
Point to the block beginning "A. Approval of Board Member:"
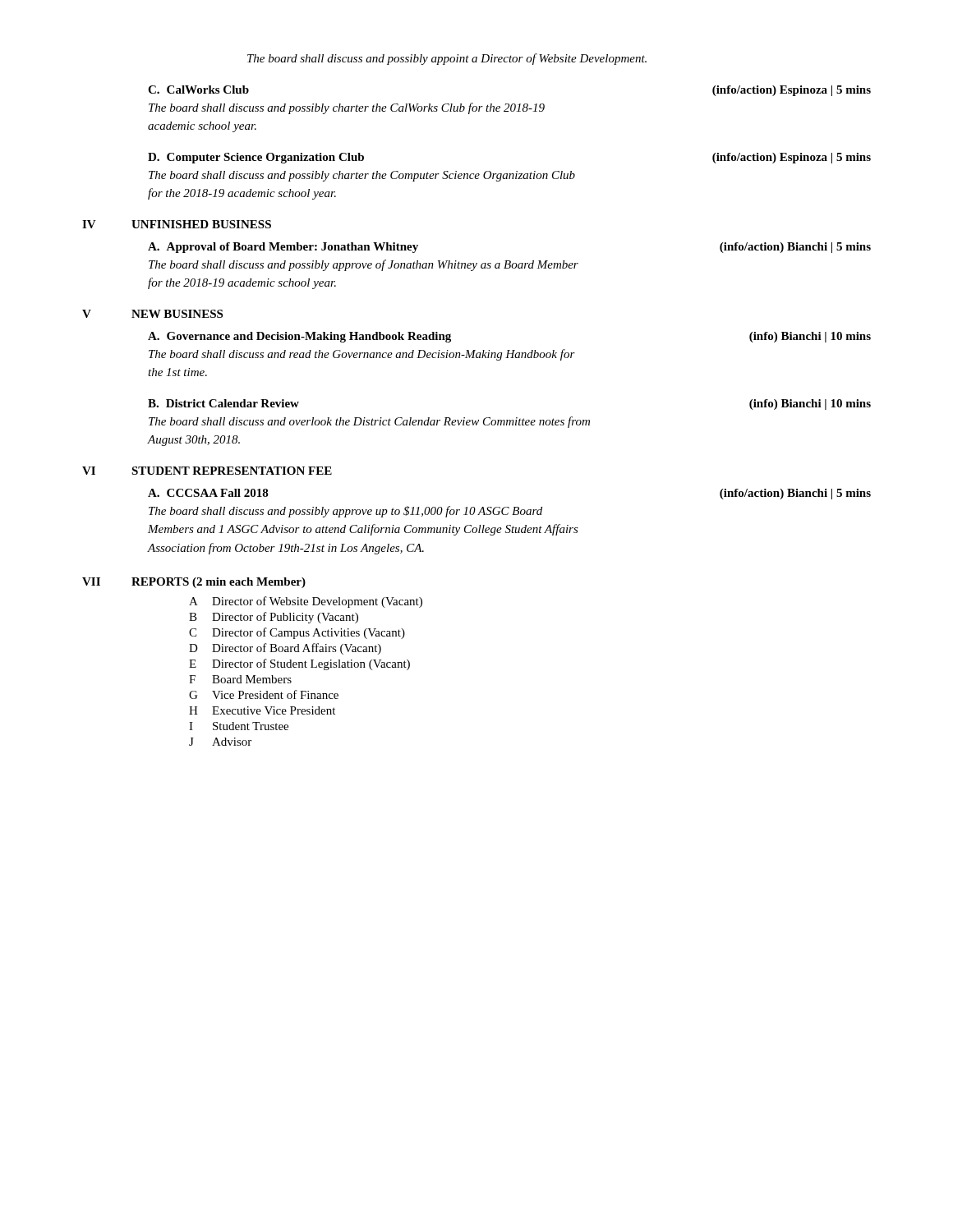click(509, 266)
